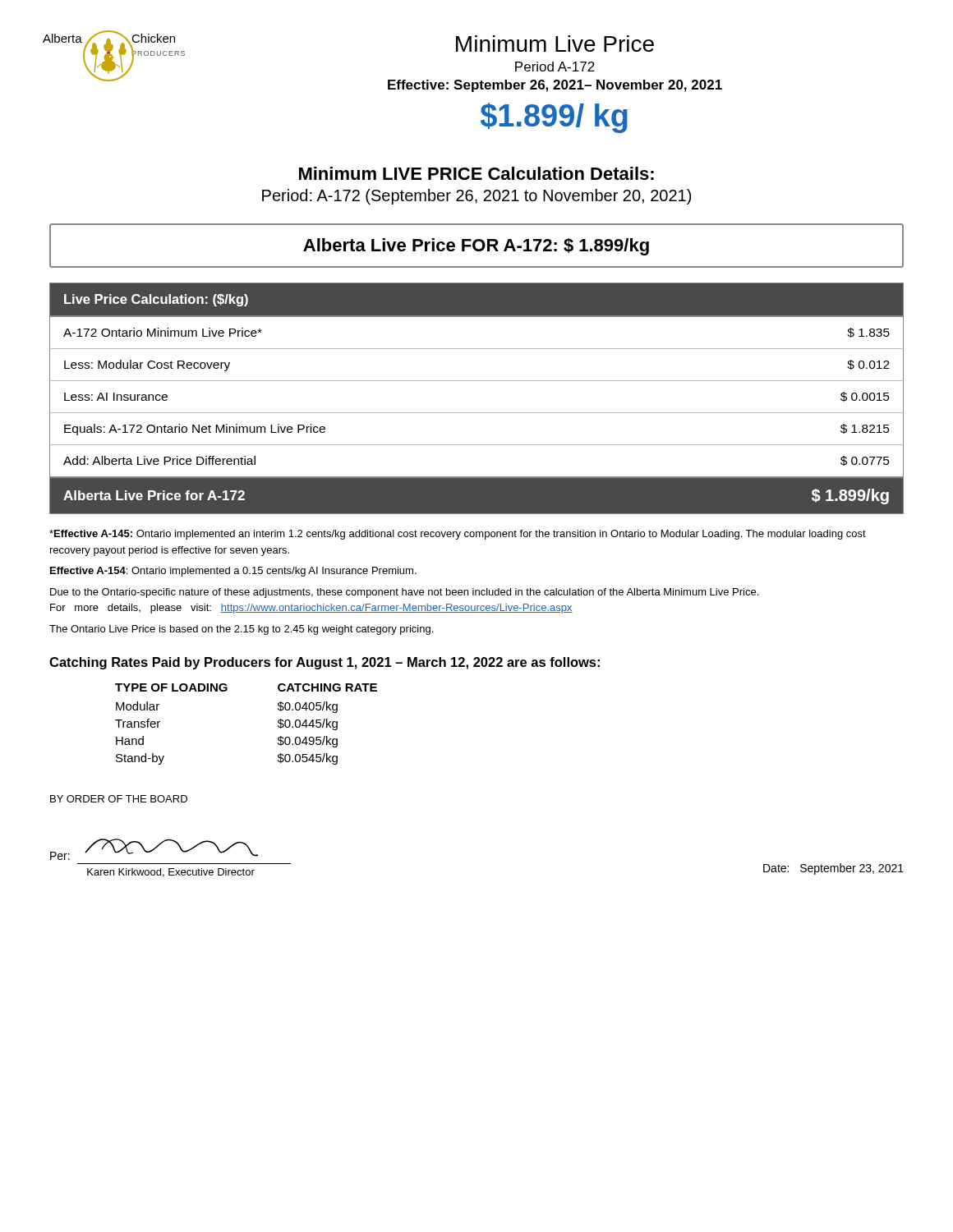
Task: Select the passage starting "Karen Kirkwood, Executive"
Action: tap(170, 872)
